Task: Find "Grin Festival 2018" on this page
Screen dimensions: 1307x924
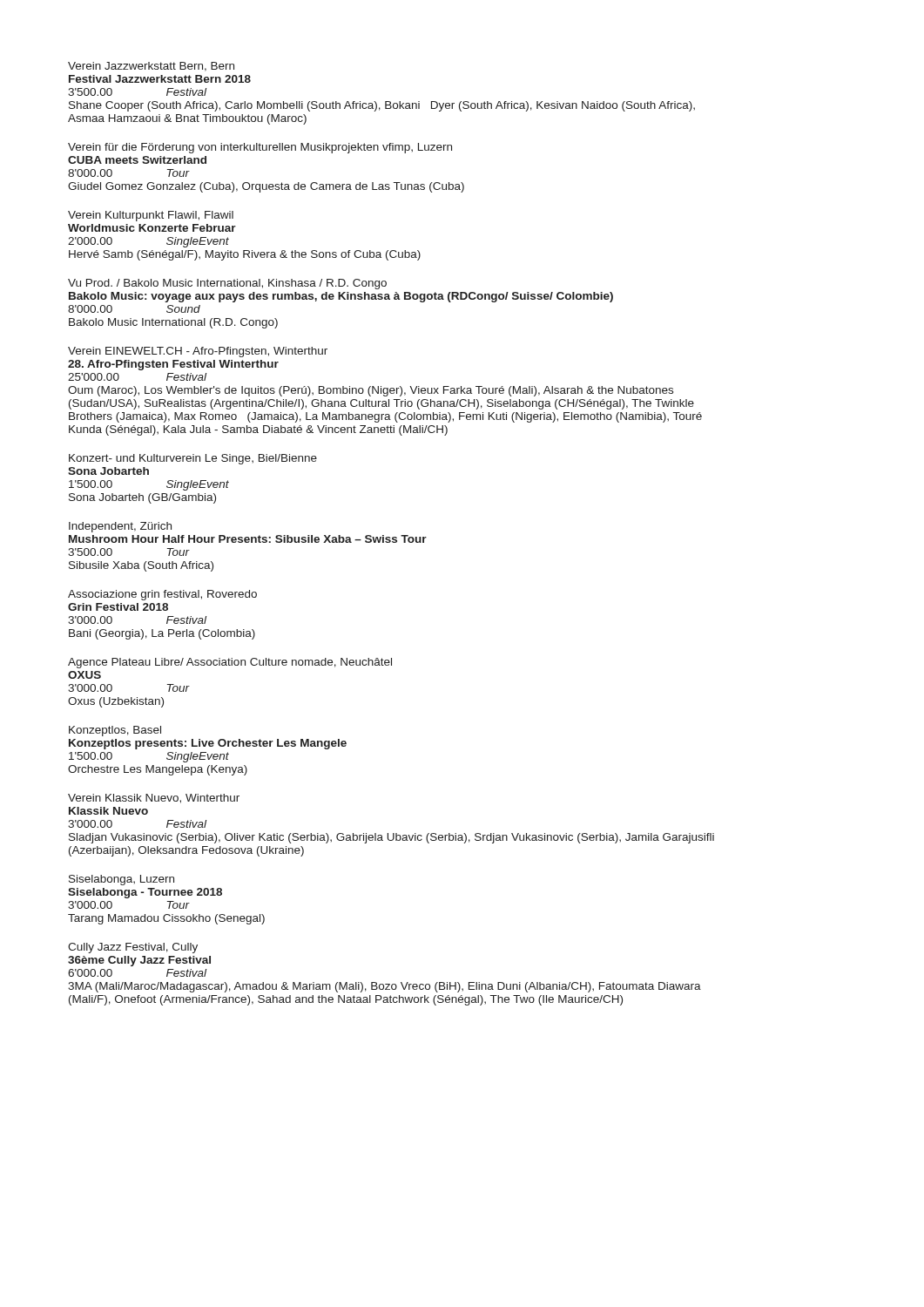Action: pos(118,607)
